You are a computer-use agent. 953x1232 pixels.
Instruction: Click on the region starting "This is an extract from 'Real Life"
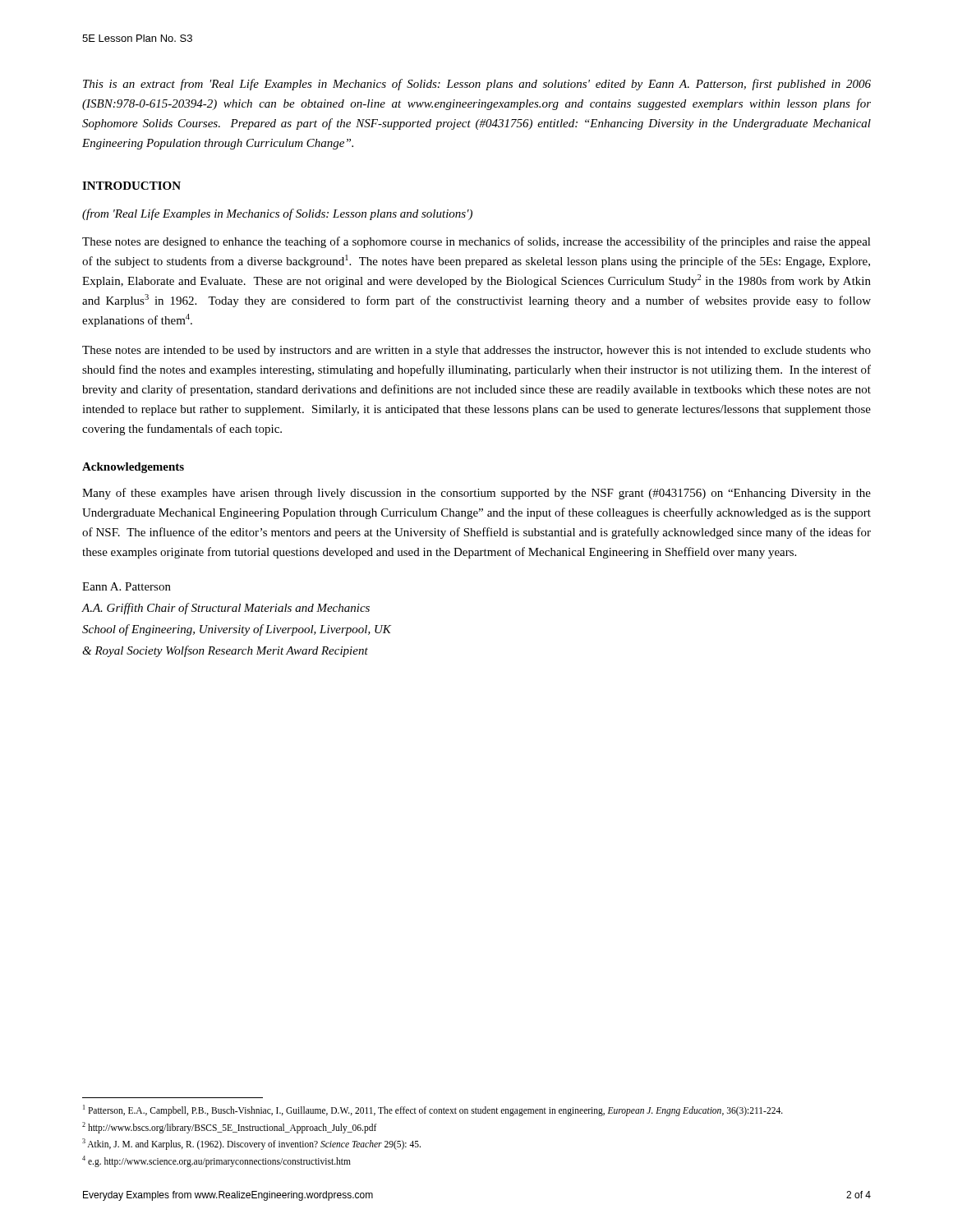476,113
